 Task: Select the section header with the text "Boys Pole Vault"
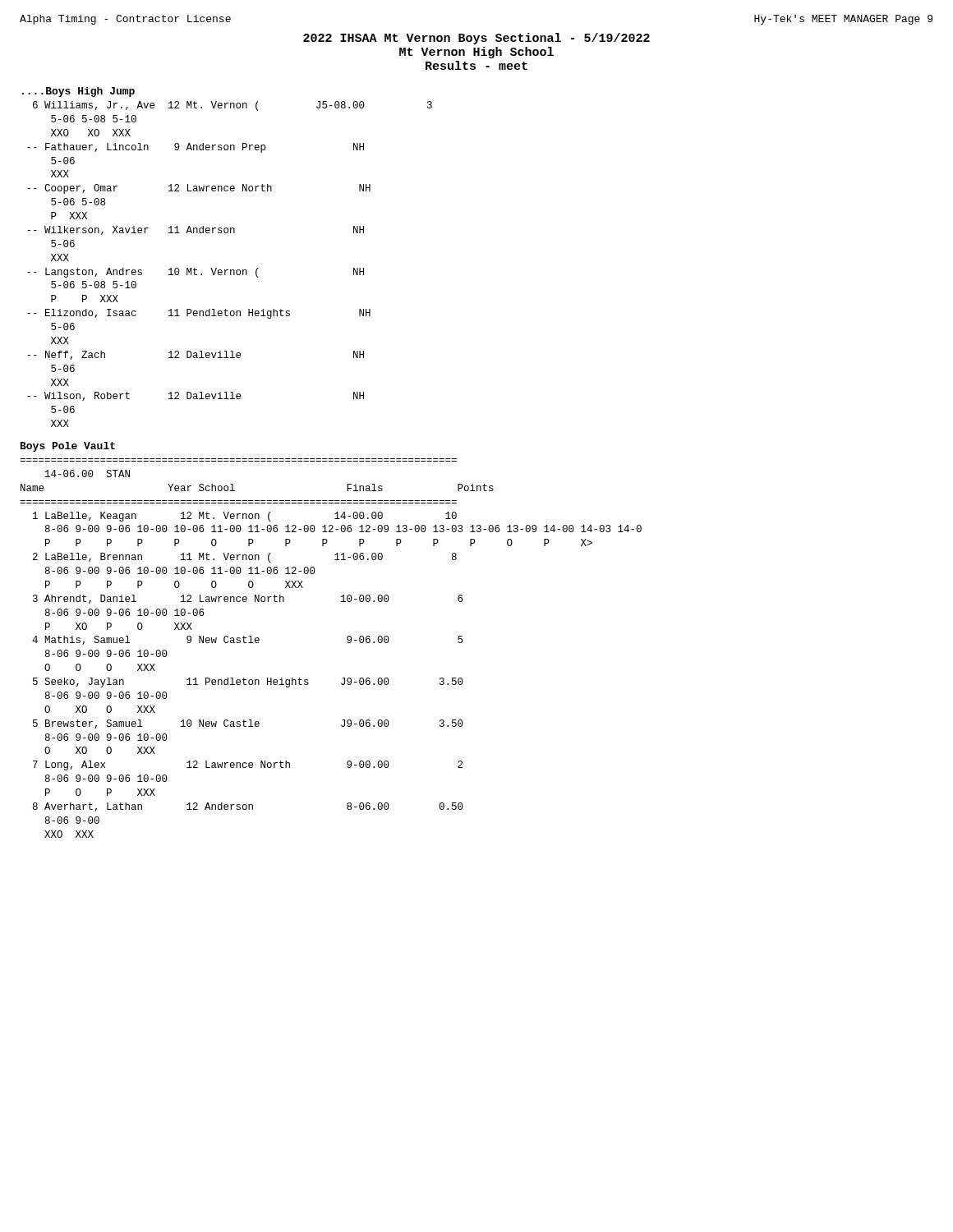point(68,446)
